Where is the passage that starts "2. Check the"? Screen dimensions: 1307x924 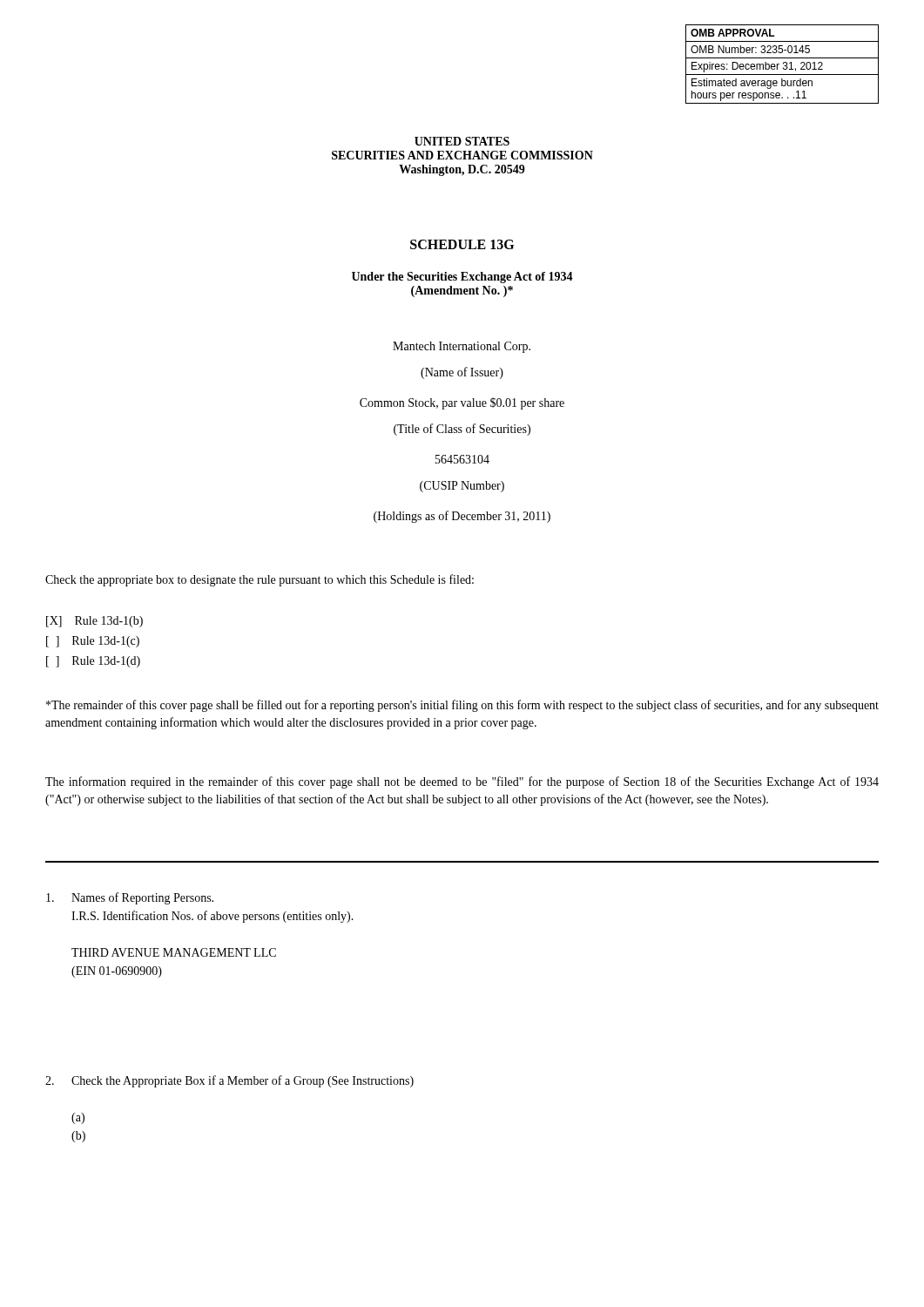[x=229, y=1081]
